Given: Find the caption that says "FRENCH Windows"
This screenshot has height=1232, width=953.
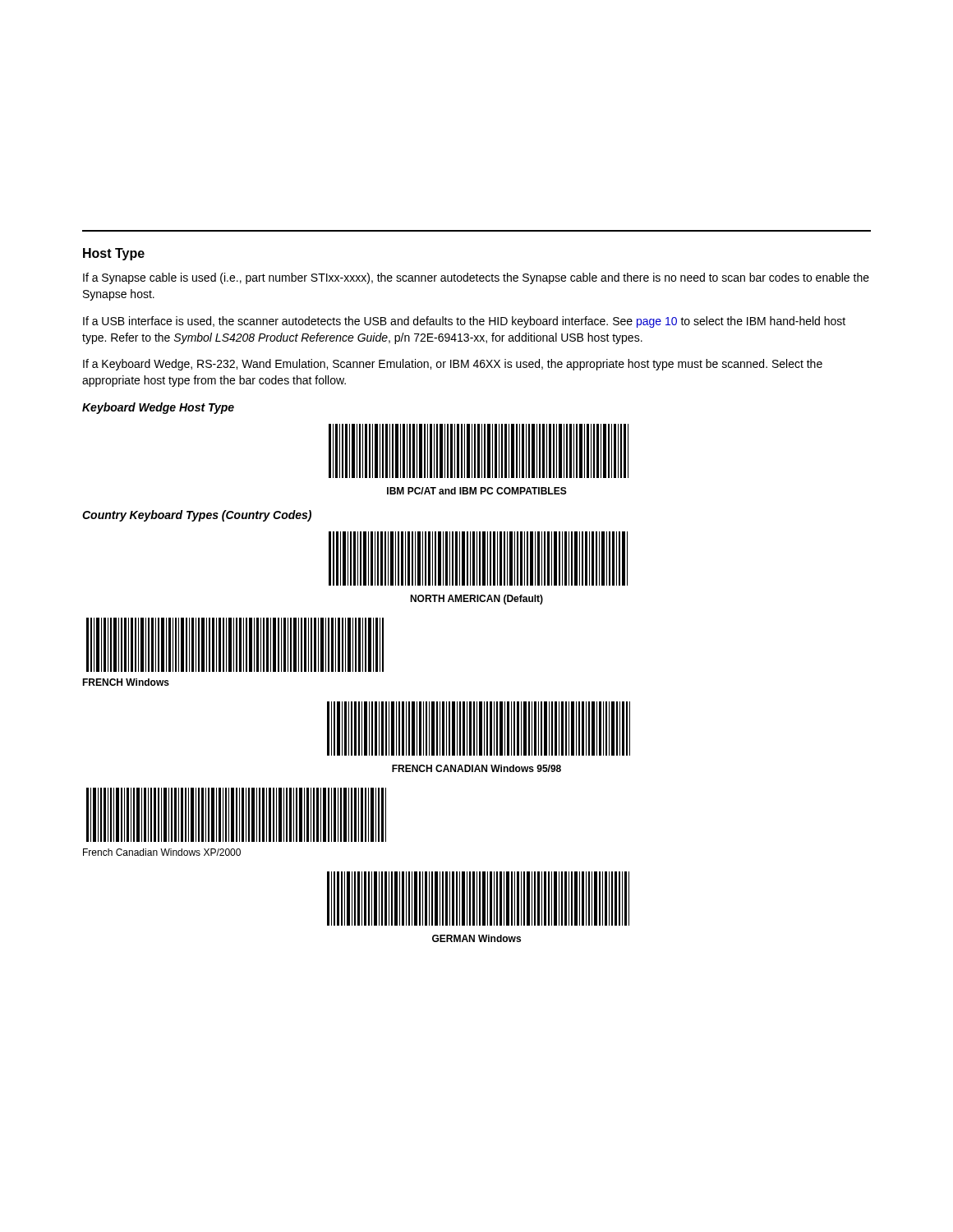Looking at the screenshot, I should click(x=126, y=682).
